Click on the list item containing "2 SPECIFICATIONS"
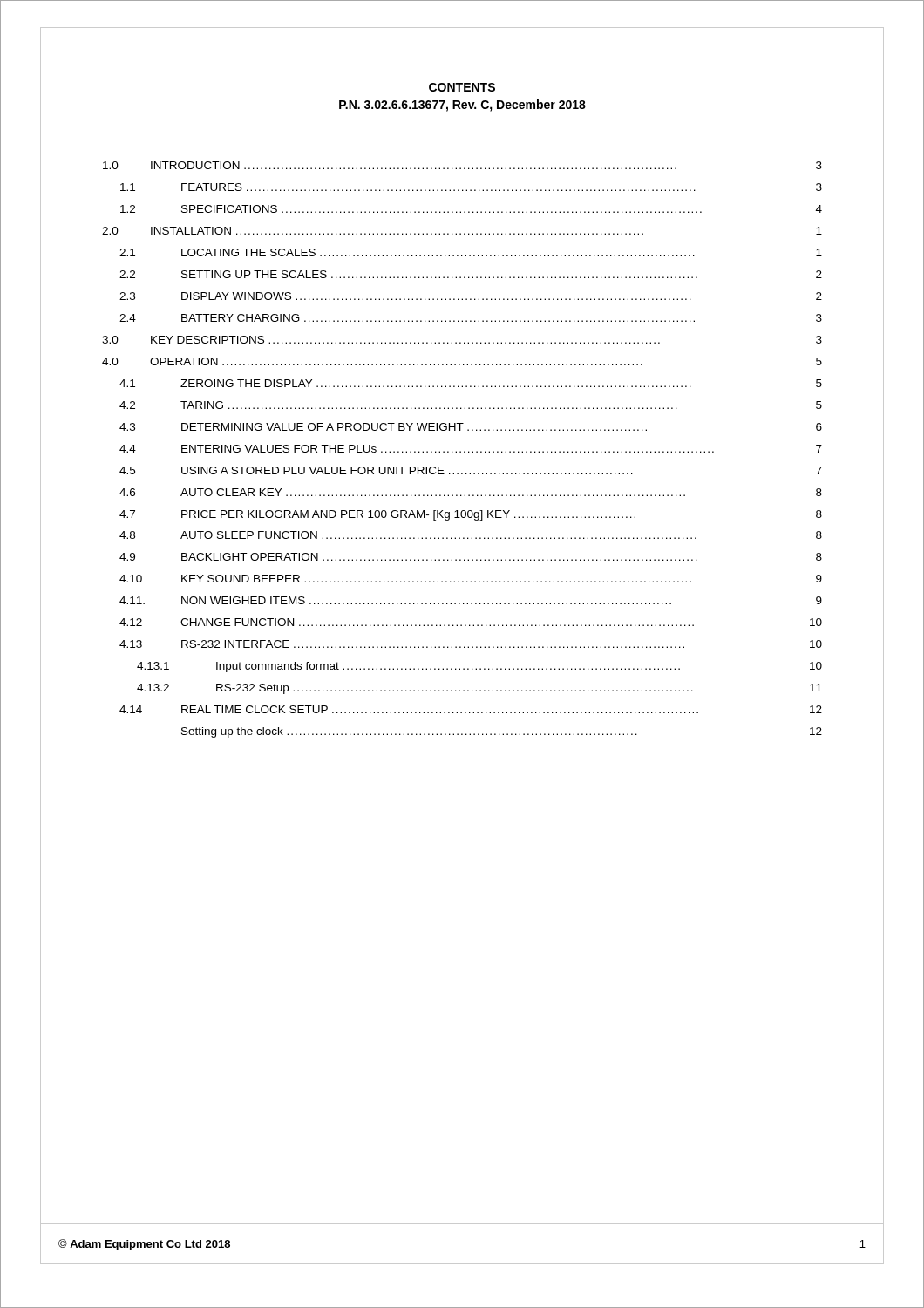The image size is (924, 1308). (462, 210)
